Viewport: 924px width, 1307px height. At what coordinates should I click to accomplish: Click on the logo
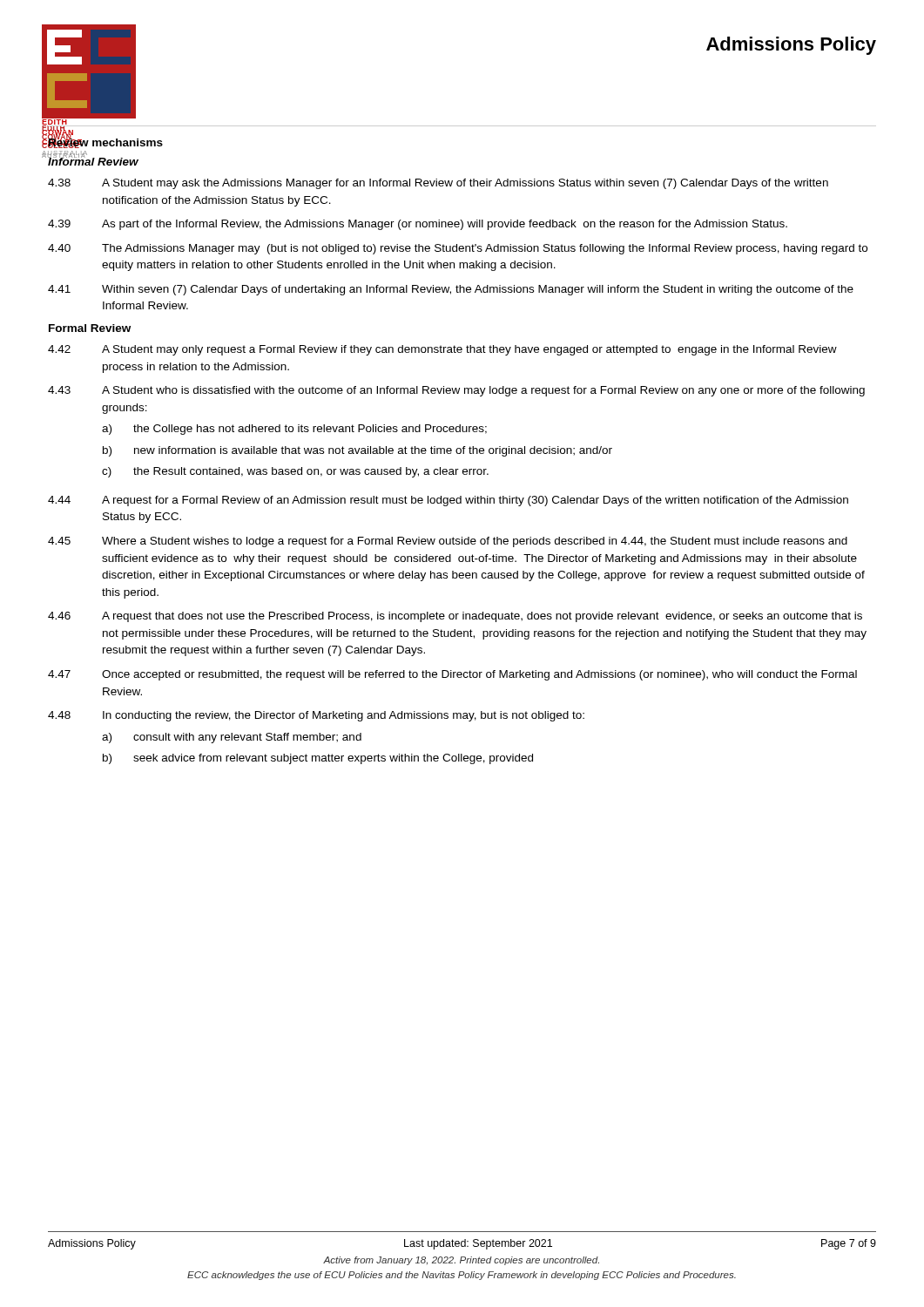point(89,92)
